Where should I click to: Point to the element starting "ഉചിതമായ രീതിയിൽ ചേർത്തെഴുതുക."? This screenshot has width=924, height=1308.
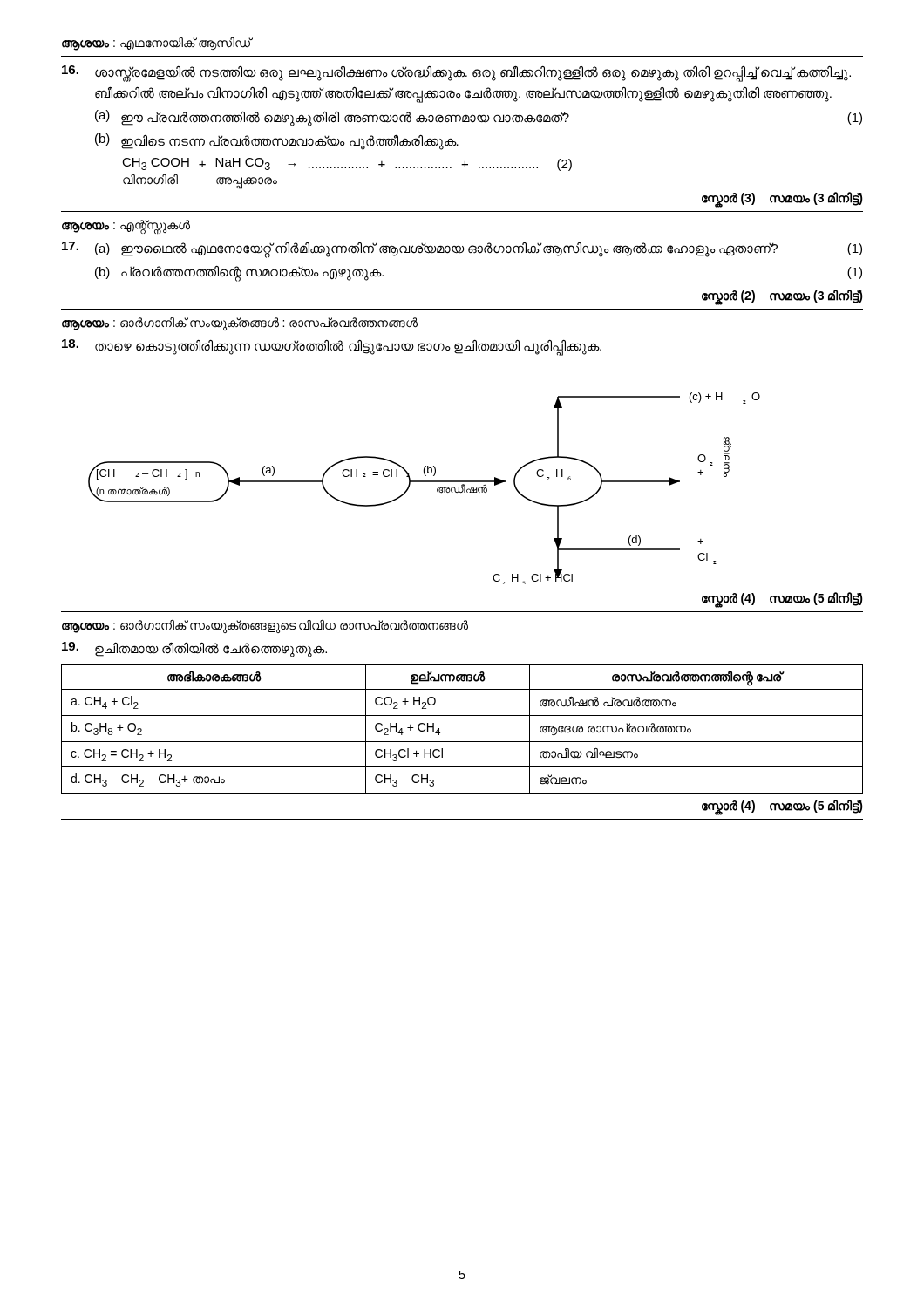194,650
